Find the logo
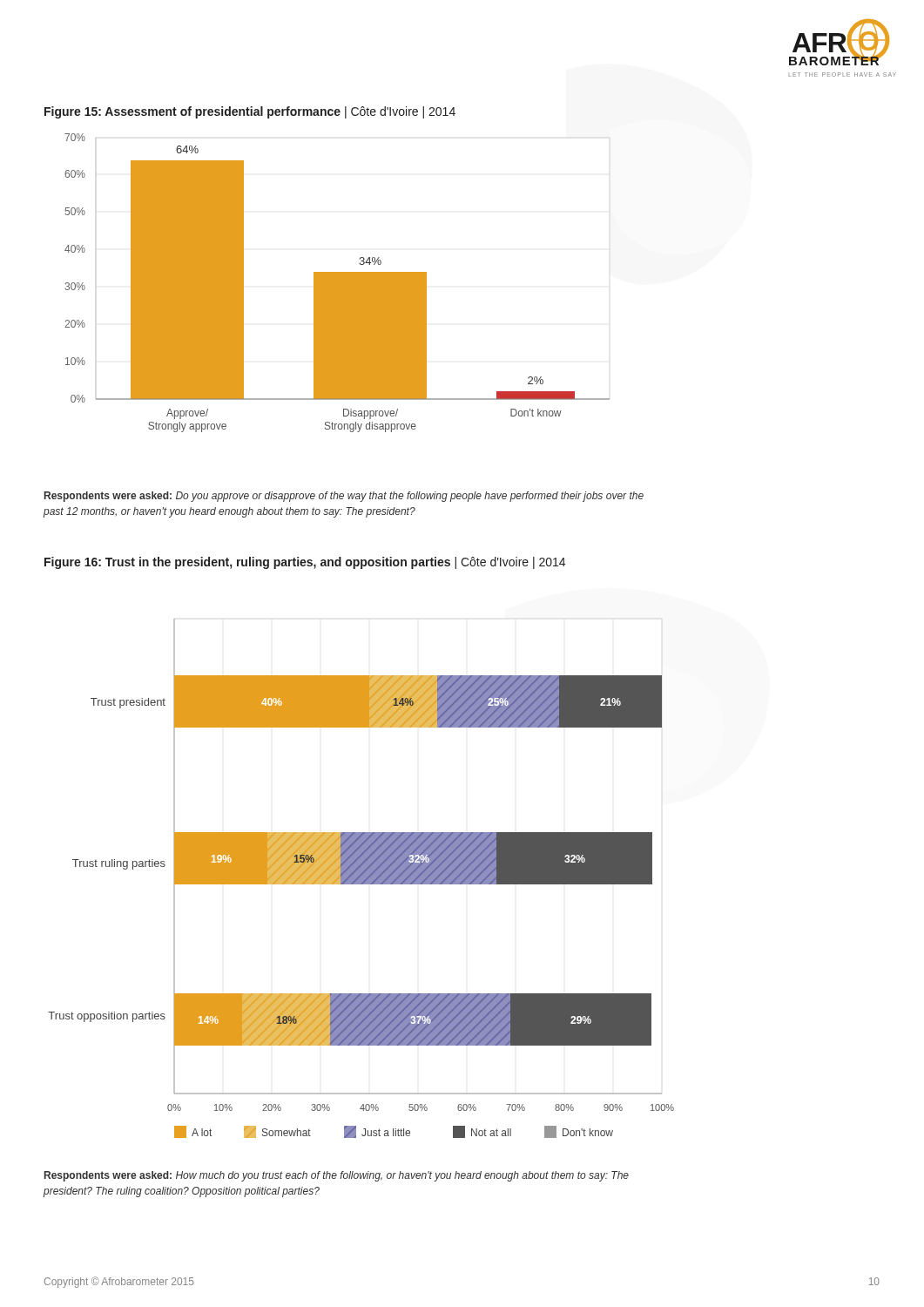 coord(841,50)
